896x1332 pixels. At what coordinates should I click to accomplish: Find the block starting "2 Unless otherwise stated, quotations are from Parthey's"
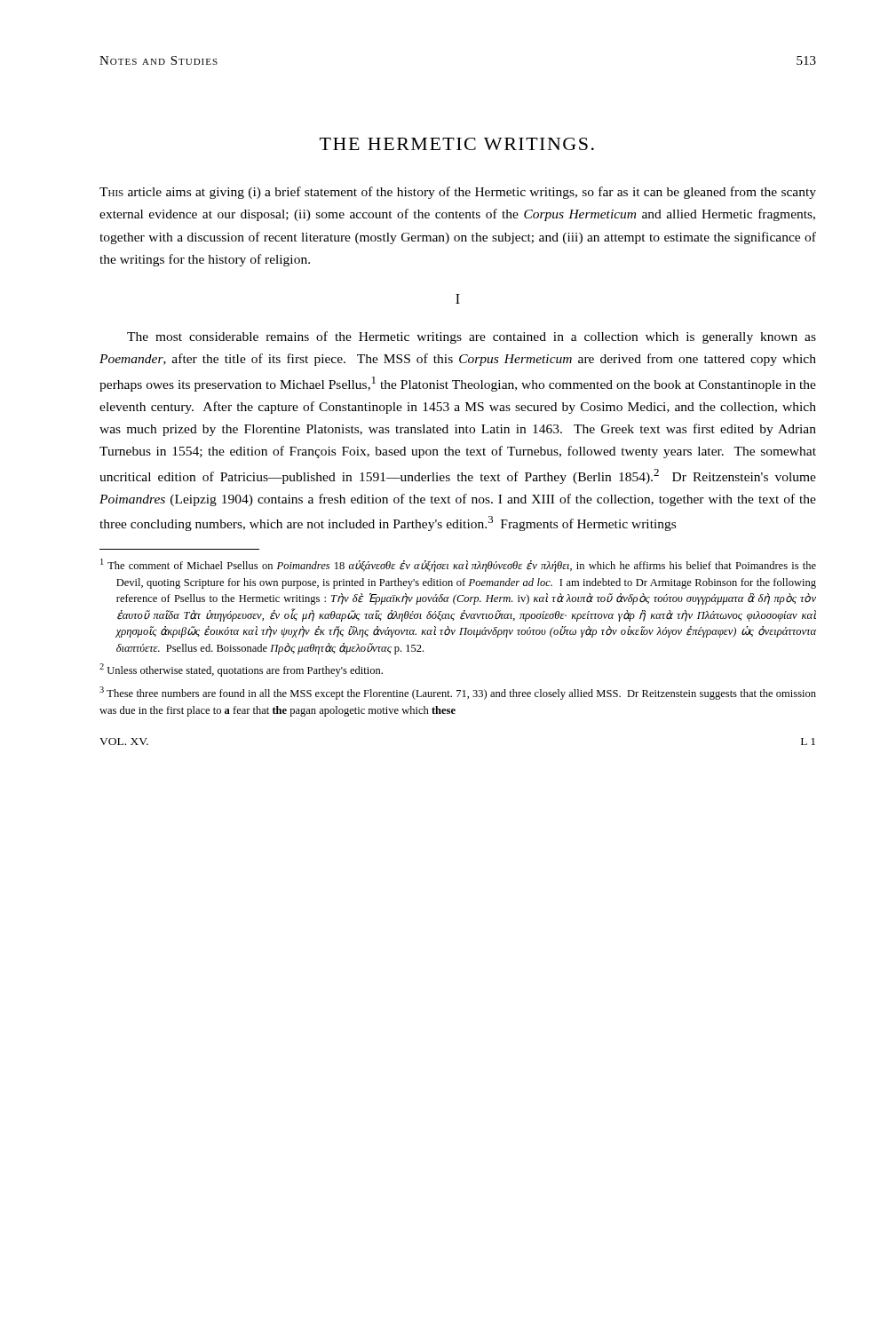(241, 670)
